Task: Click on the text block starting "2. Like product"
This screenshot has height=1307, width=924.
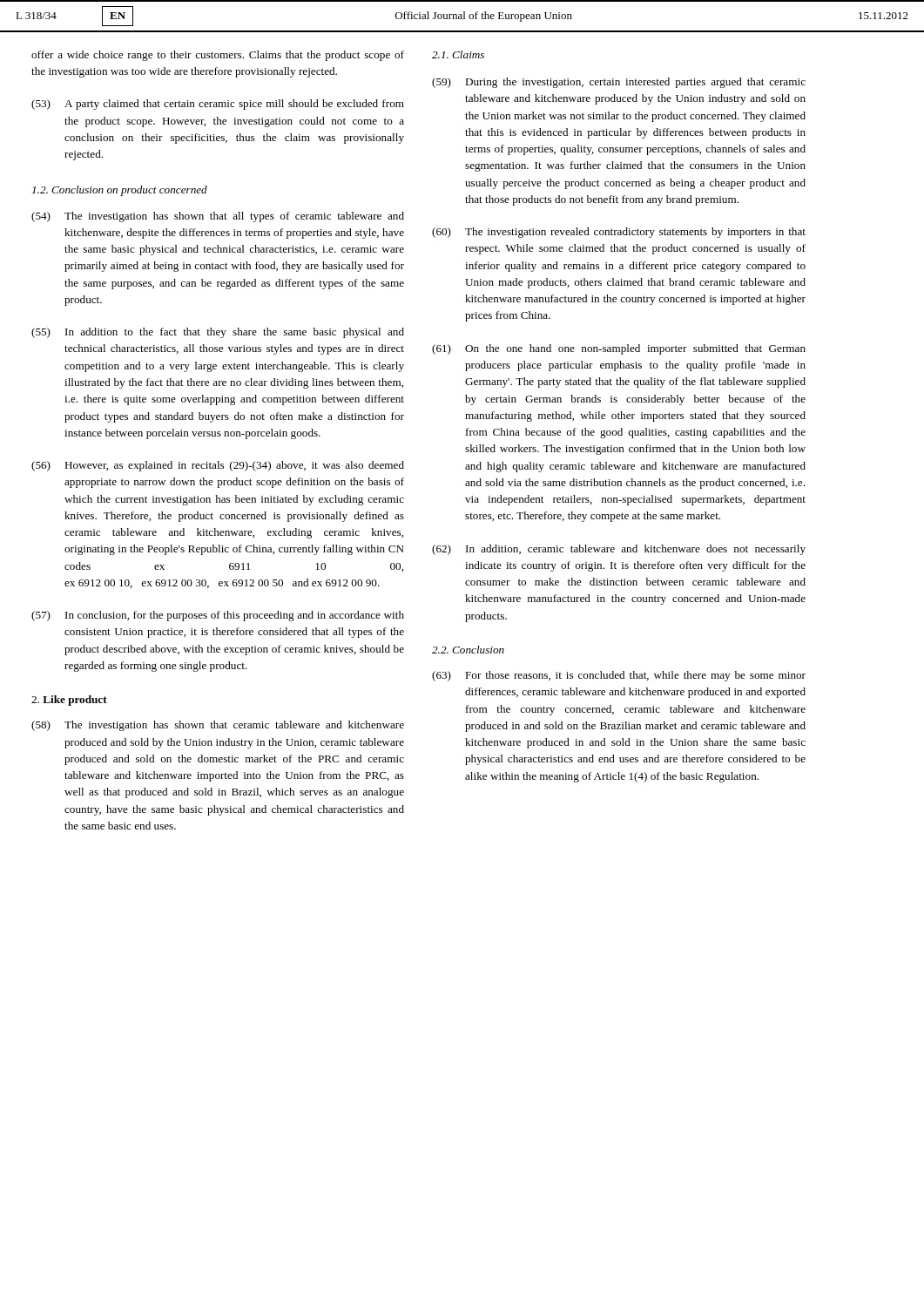Action: click(x=69, y=699)
